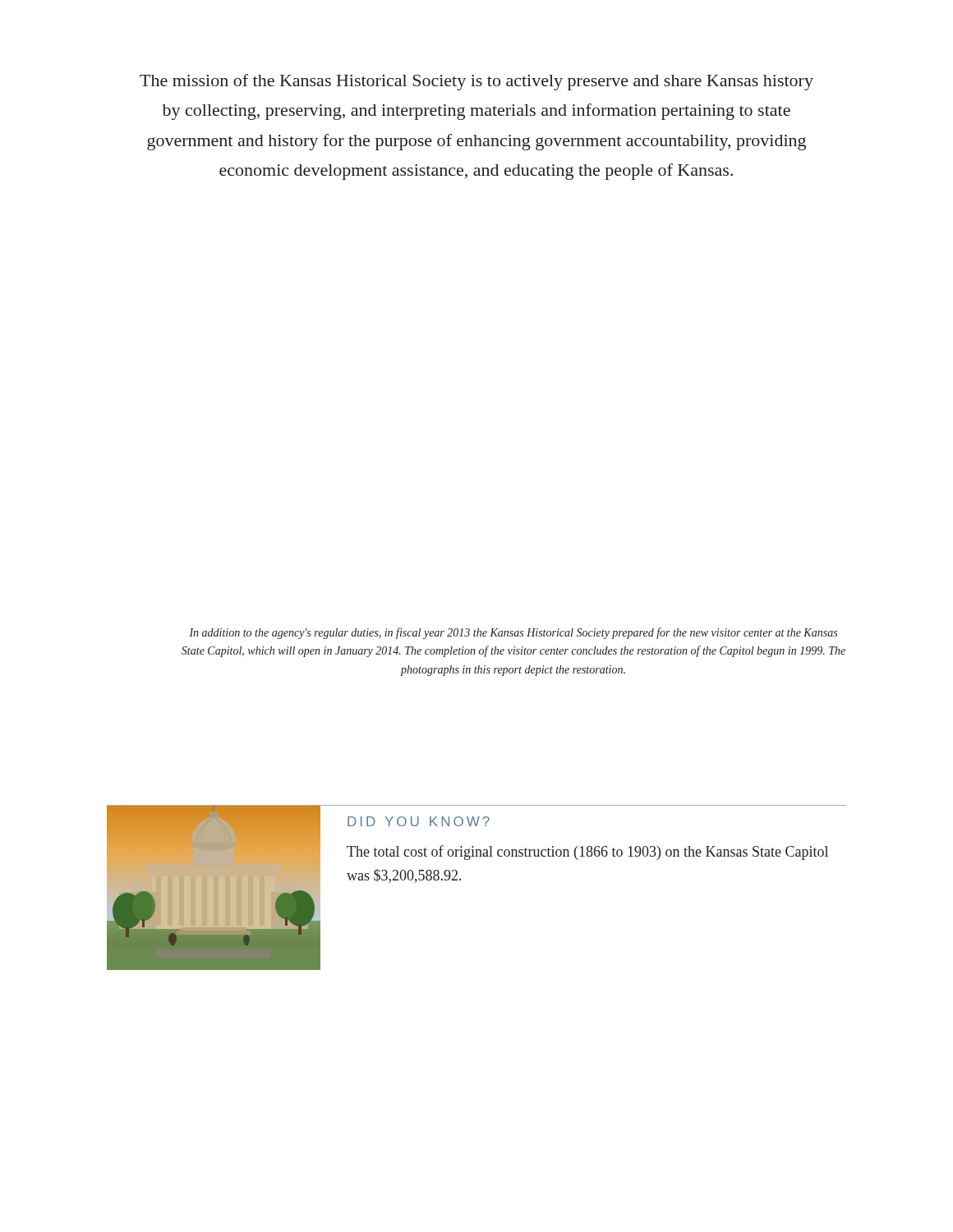Locate the text block containing "In addition to the agency's regular"

(513, 651)
